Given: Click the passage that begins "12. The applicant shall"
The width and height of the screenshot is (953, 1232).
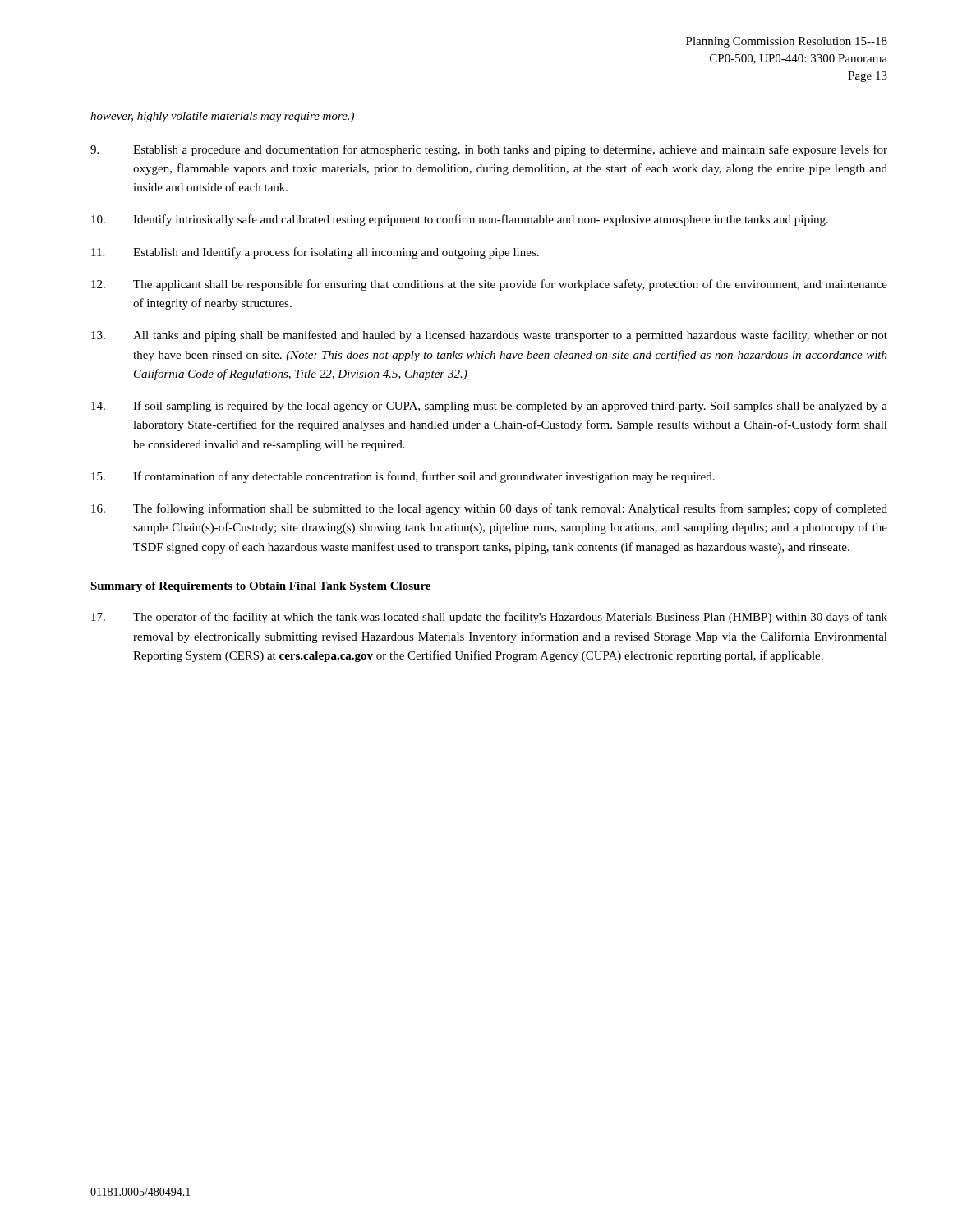Looking at the screenshot, I should tap(489, 294).
